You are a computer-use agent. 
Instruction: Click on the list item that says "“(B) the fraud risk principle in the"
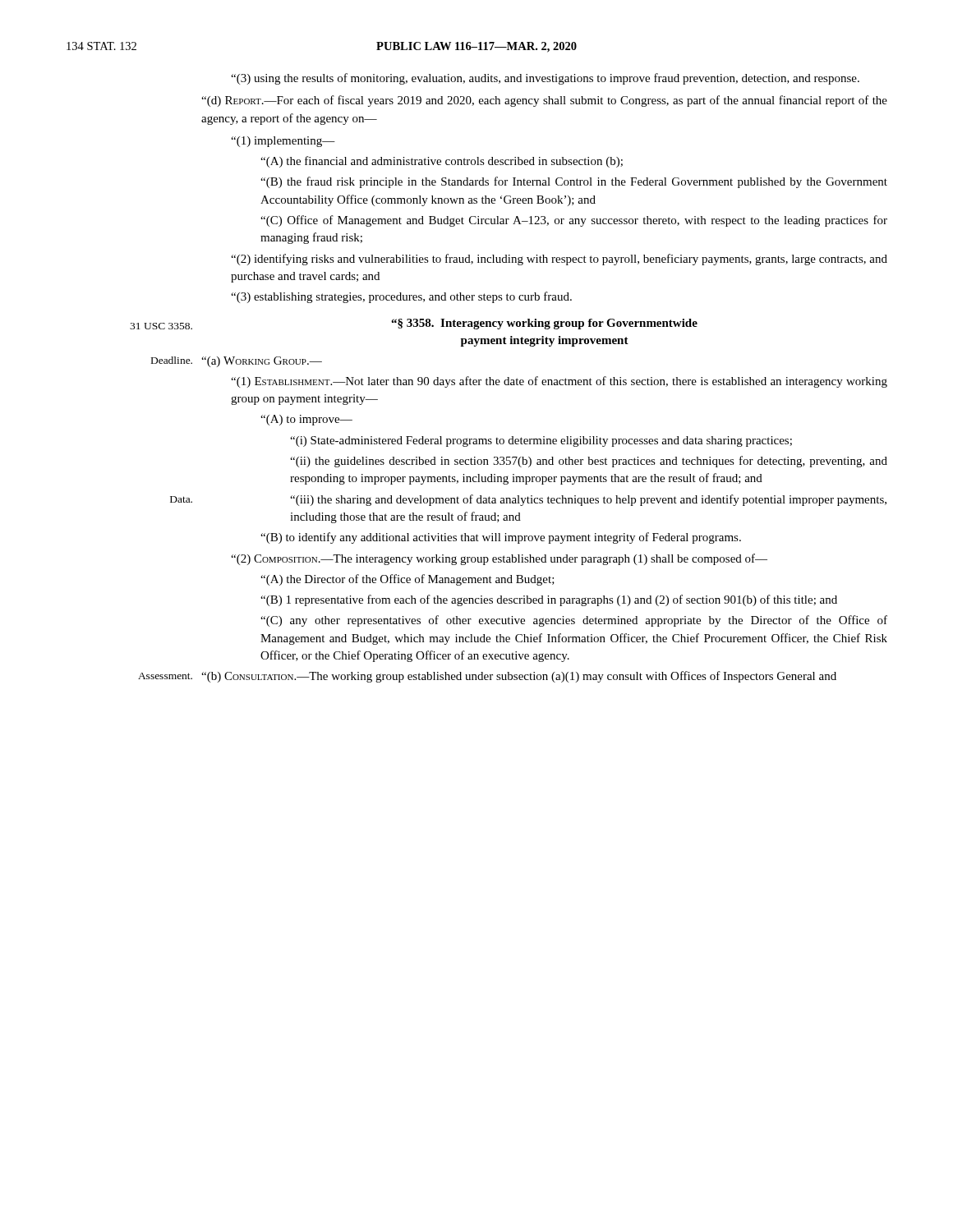coord(574,191)
